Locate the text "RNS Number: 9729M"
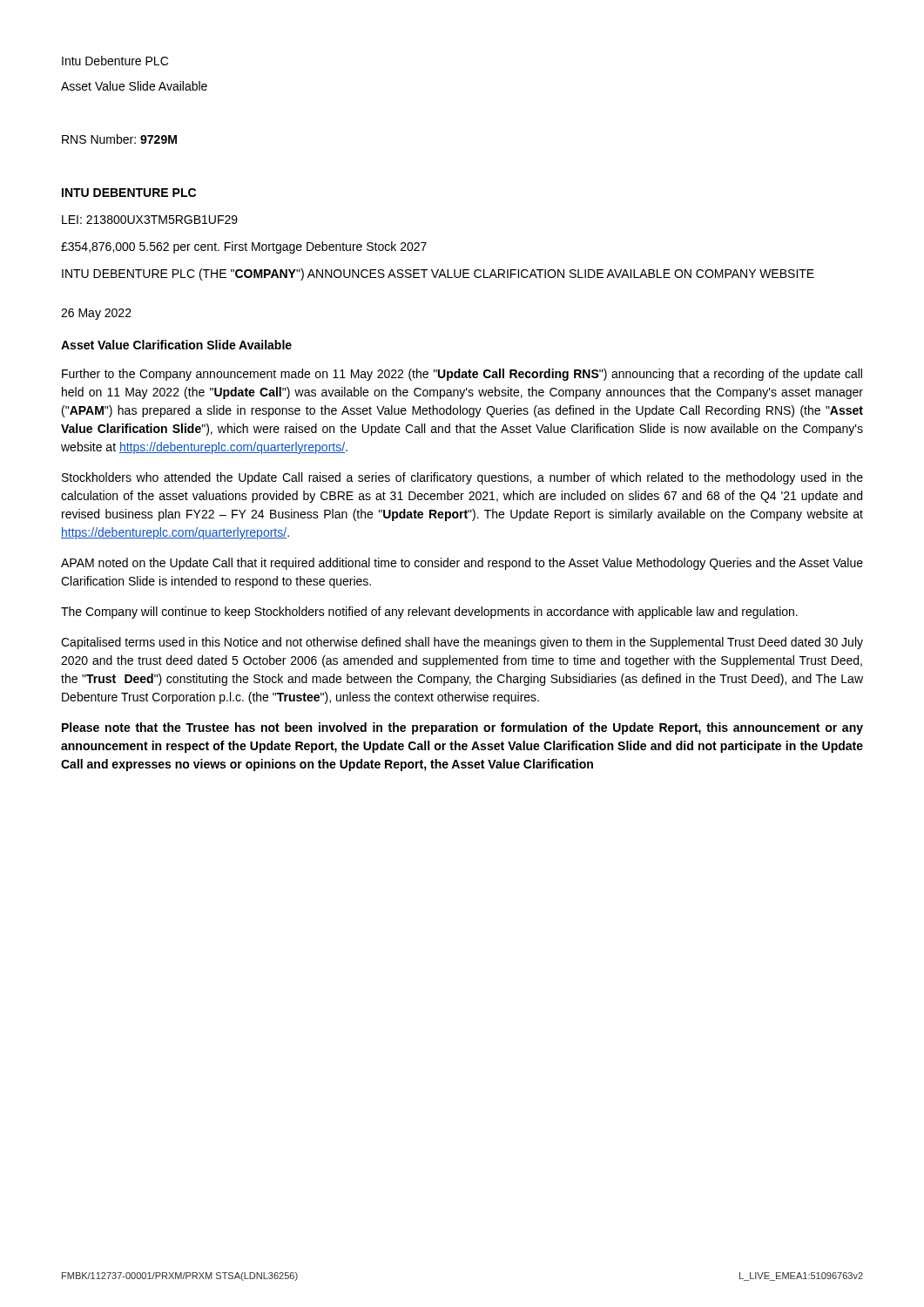Image resolution: width=924 pixels, height=1307 pixels. 119,139
